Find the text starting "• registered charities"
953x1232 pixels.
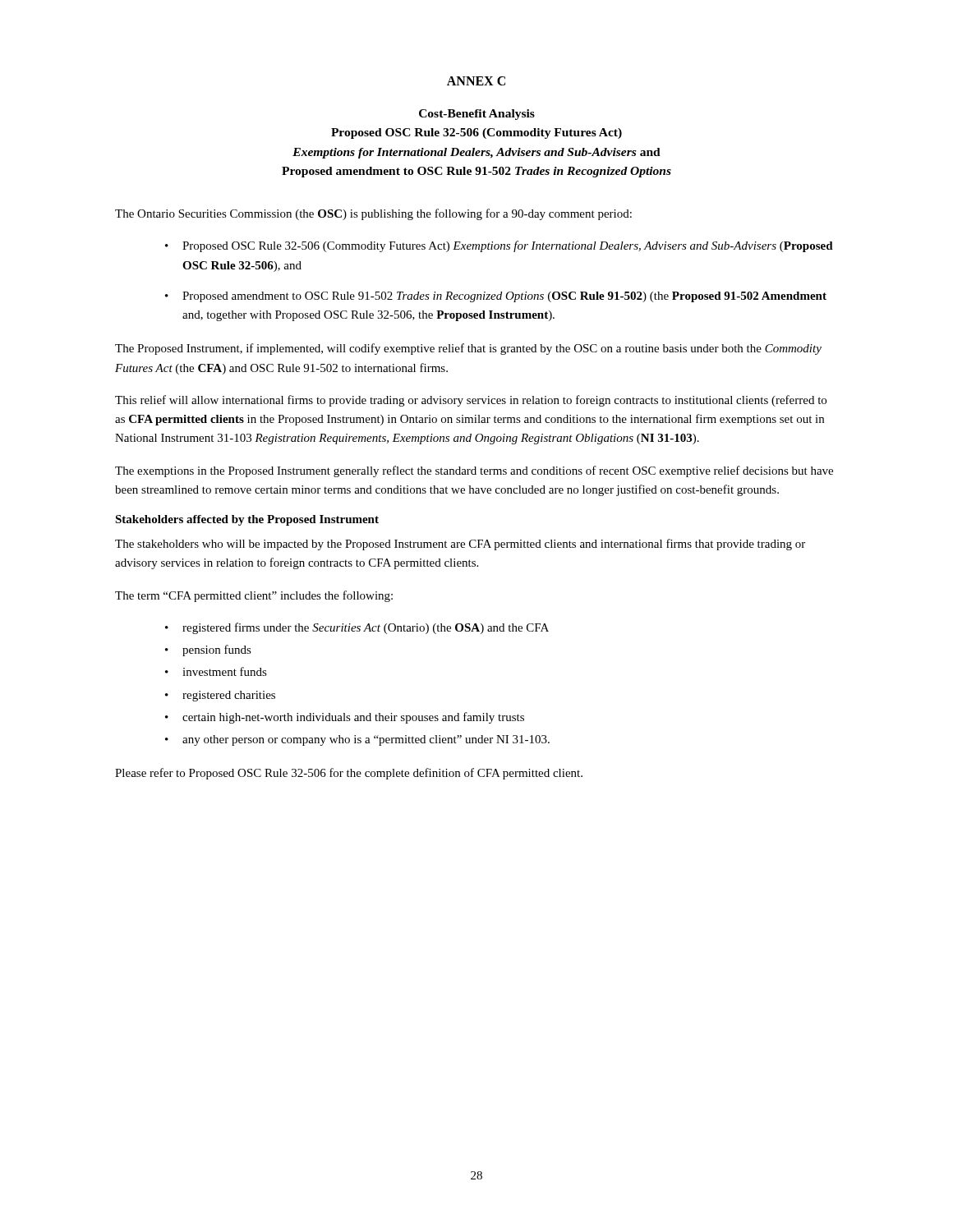[220, 696]
